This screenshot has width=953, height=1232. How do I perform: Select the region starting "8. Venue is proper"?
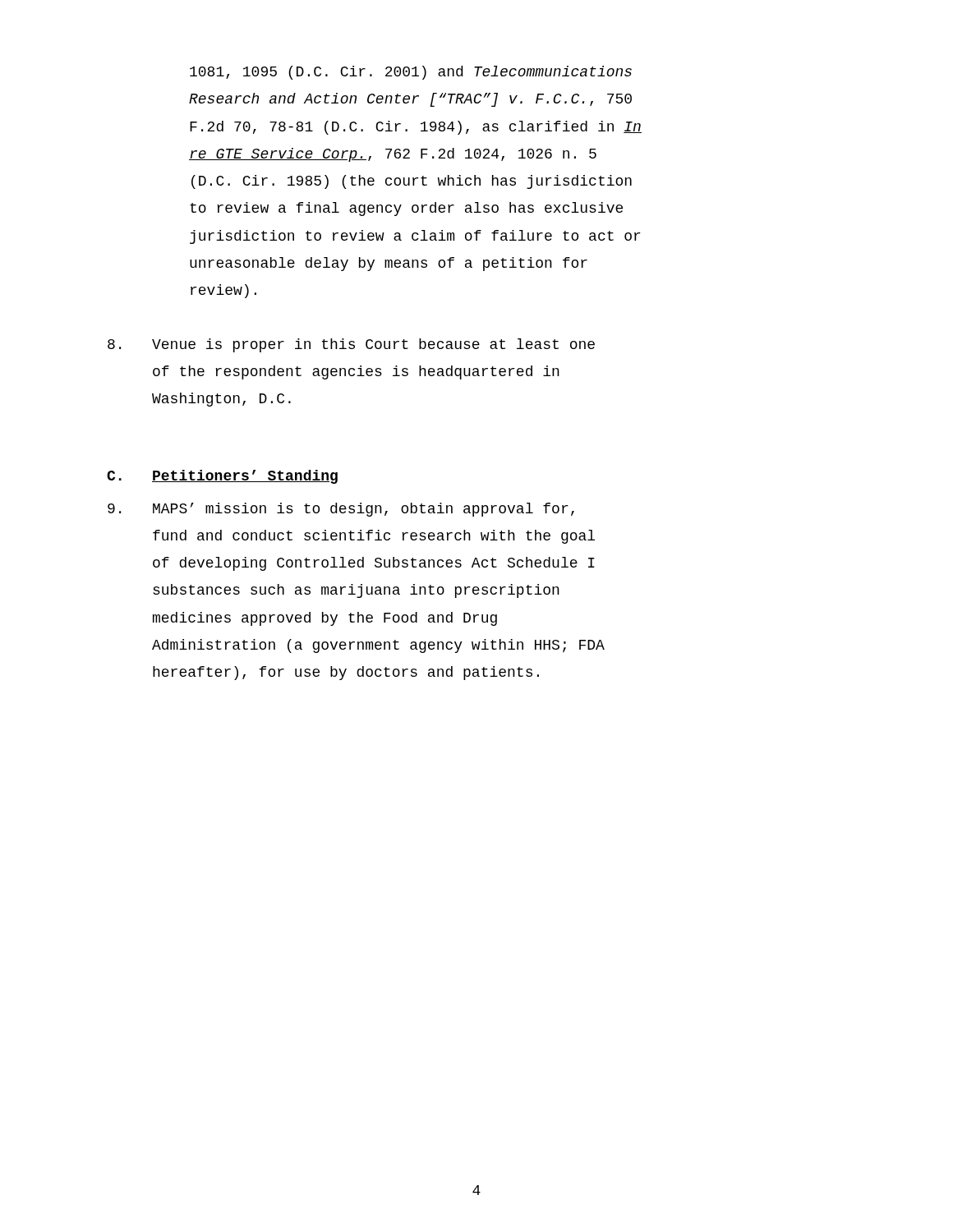[493, 373]
